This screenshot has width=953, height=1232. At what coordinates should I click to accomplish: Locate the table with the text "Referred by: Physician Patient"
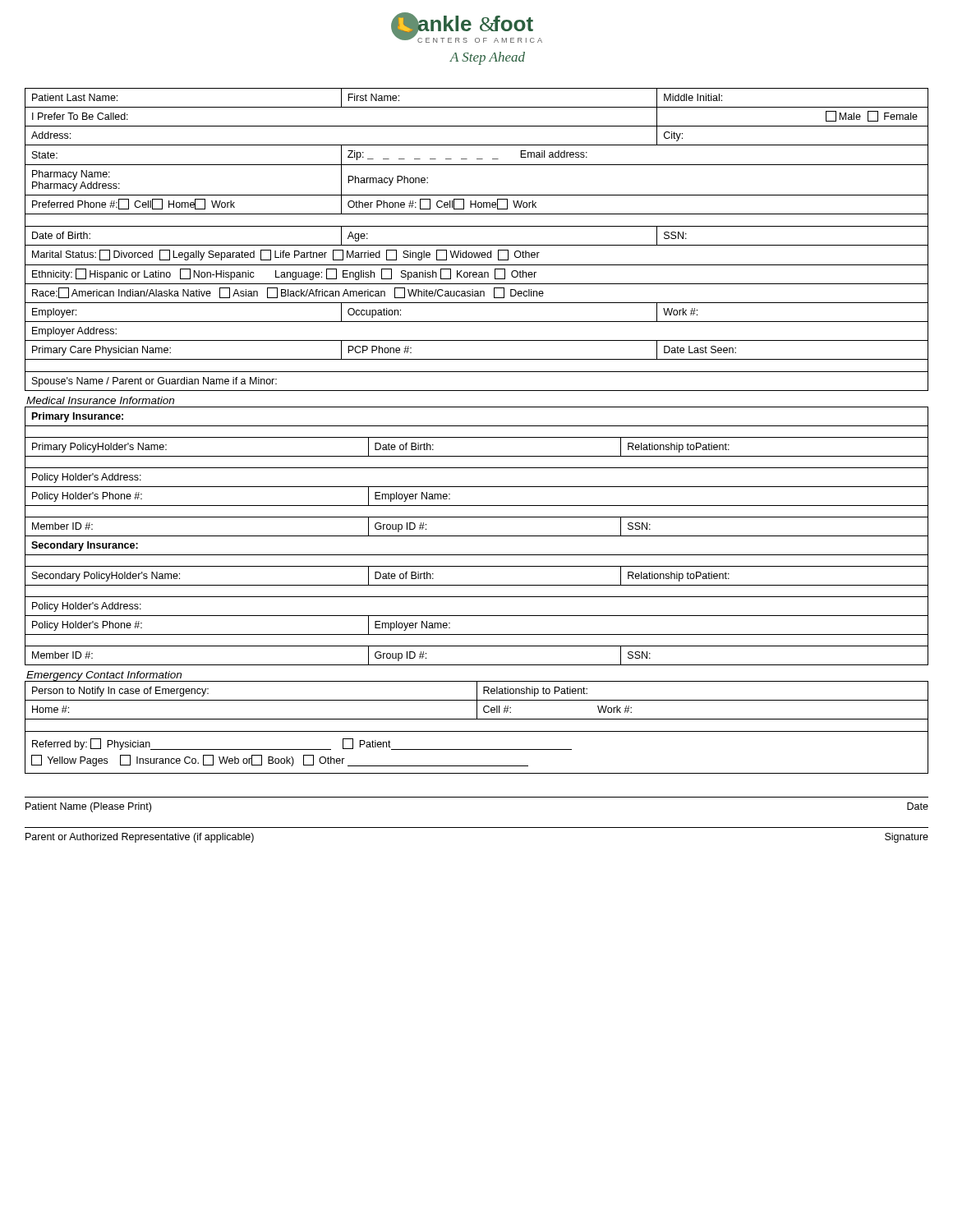click(x=476, y=727)
